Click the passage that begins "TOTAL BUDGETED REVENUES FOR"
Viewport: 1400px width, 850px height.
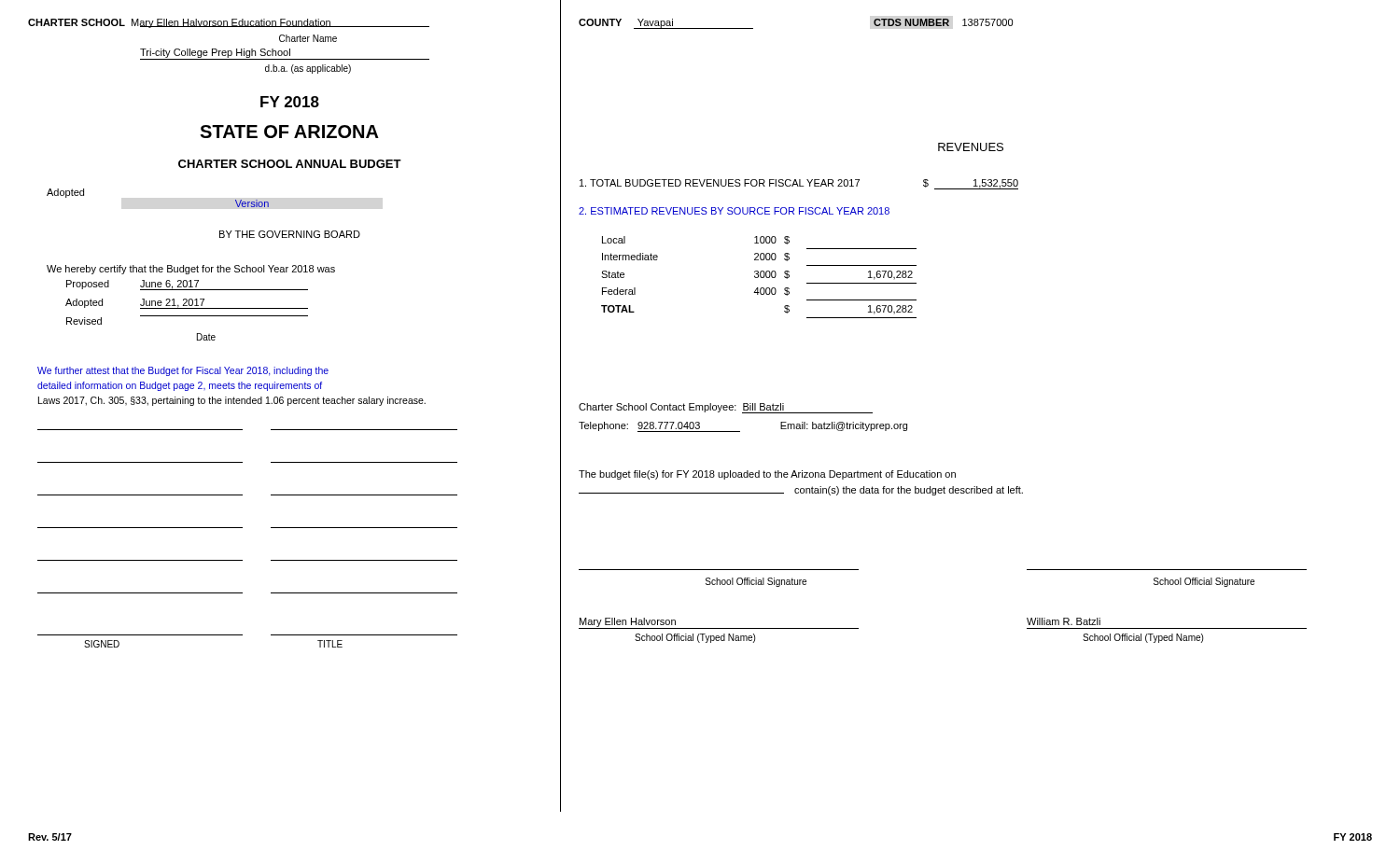(798, 183)
